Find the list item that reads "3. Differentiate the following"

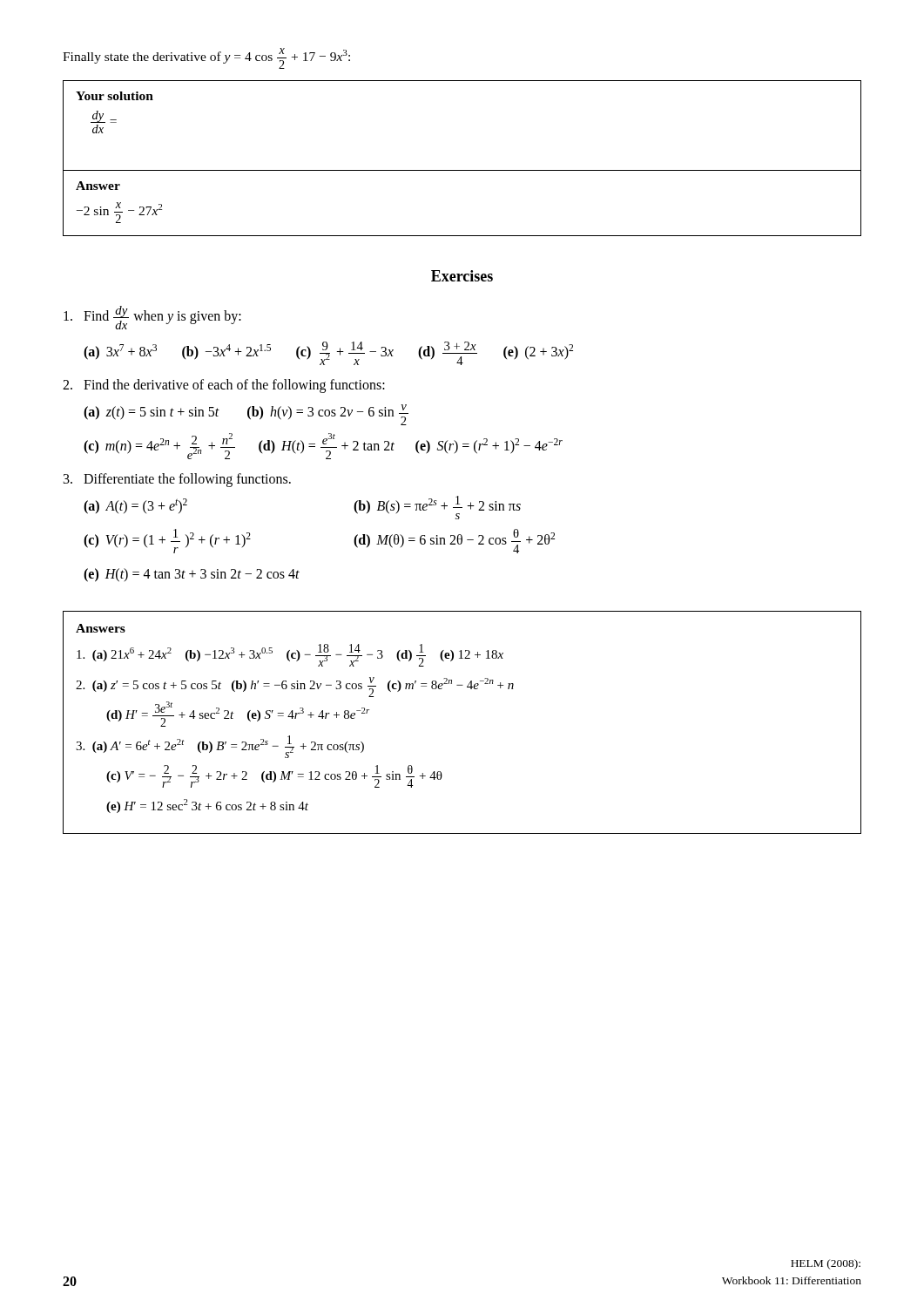pos(462,531)
